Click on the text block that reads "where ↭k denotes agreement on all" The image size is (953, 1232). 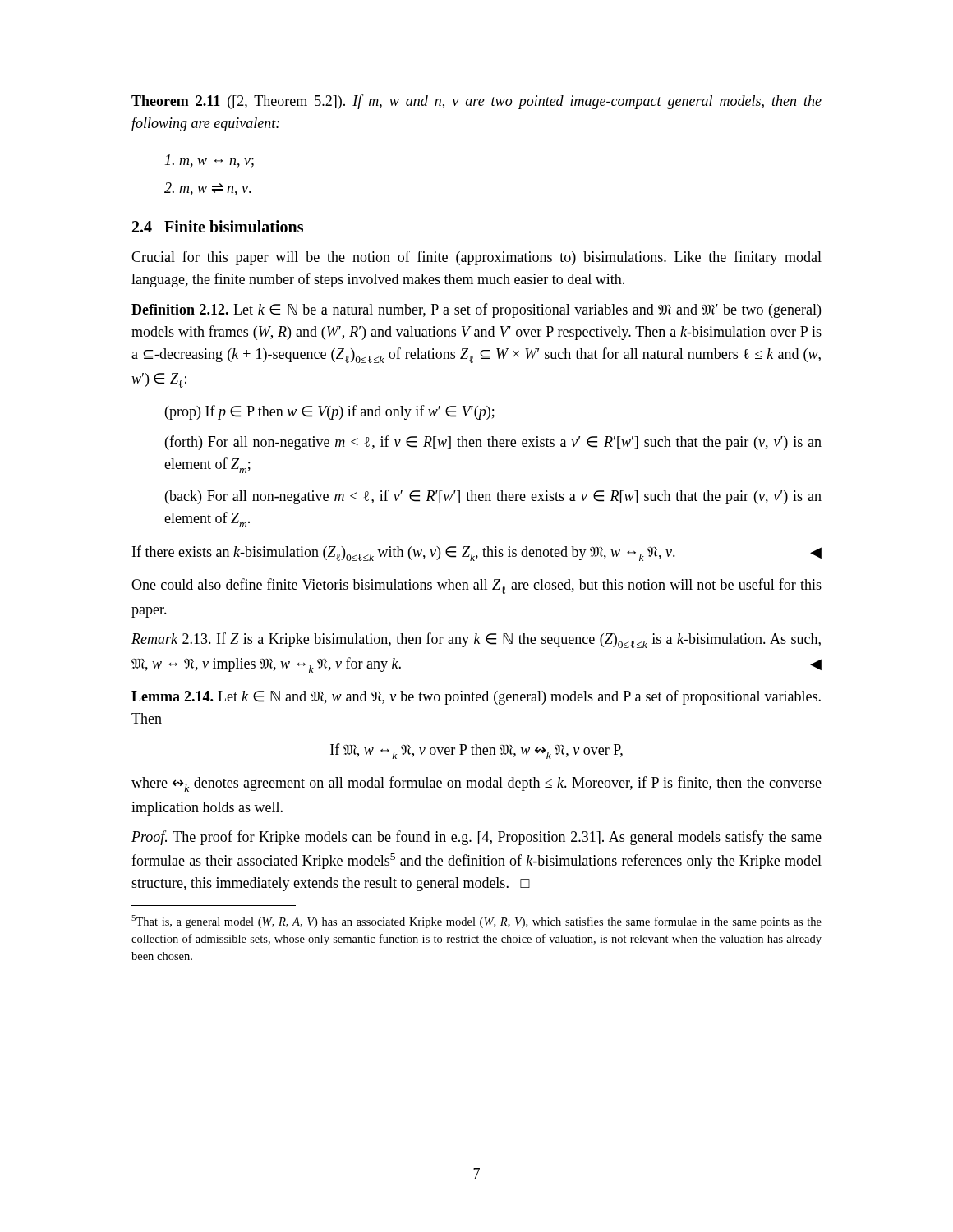[476, 795]
